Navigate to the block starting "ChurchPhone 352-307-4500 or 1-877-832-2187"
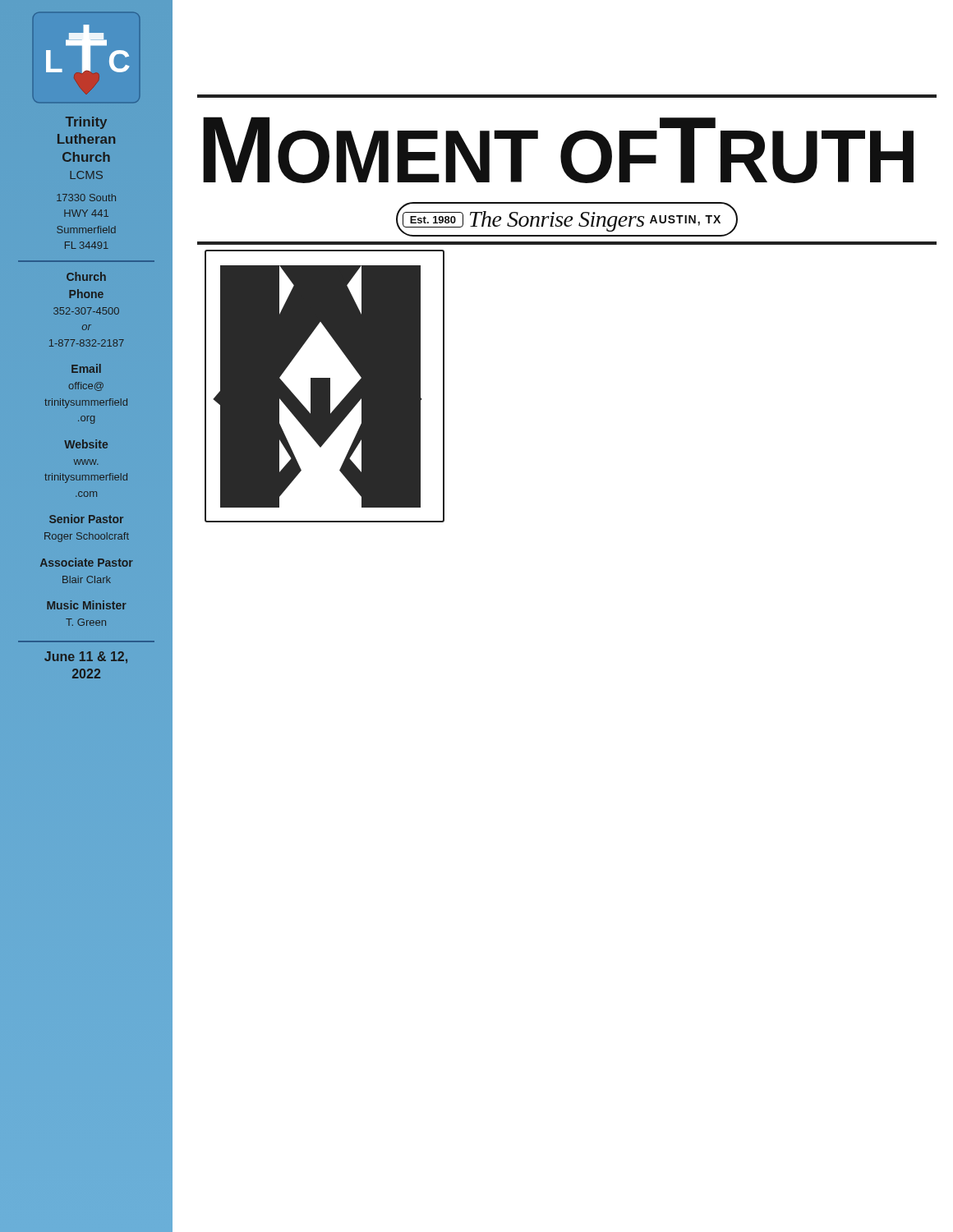953x1232 pixels. pos(86,309)
